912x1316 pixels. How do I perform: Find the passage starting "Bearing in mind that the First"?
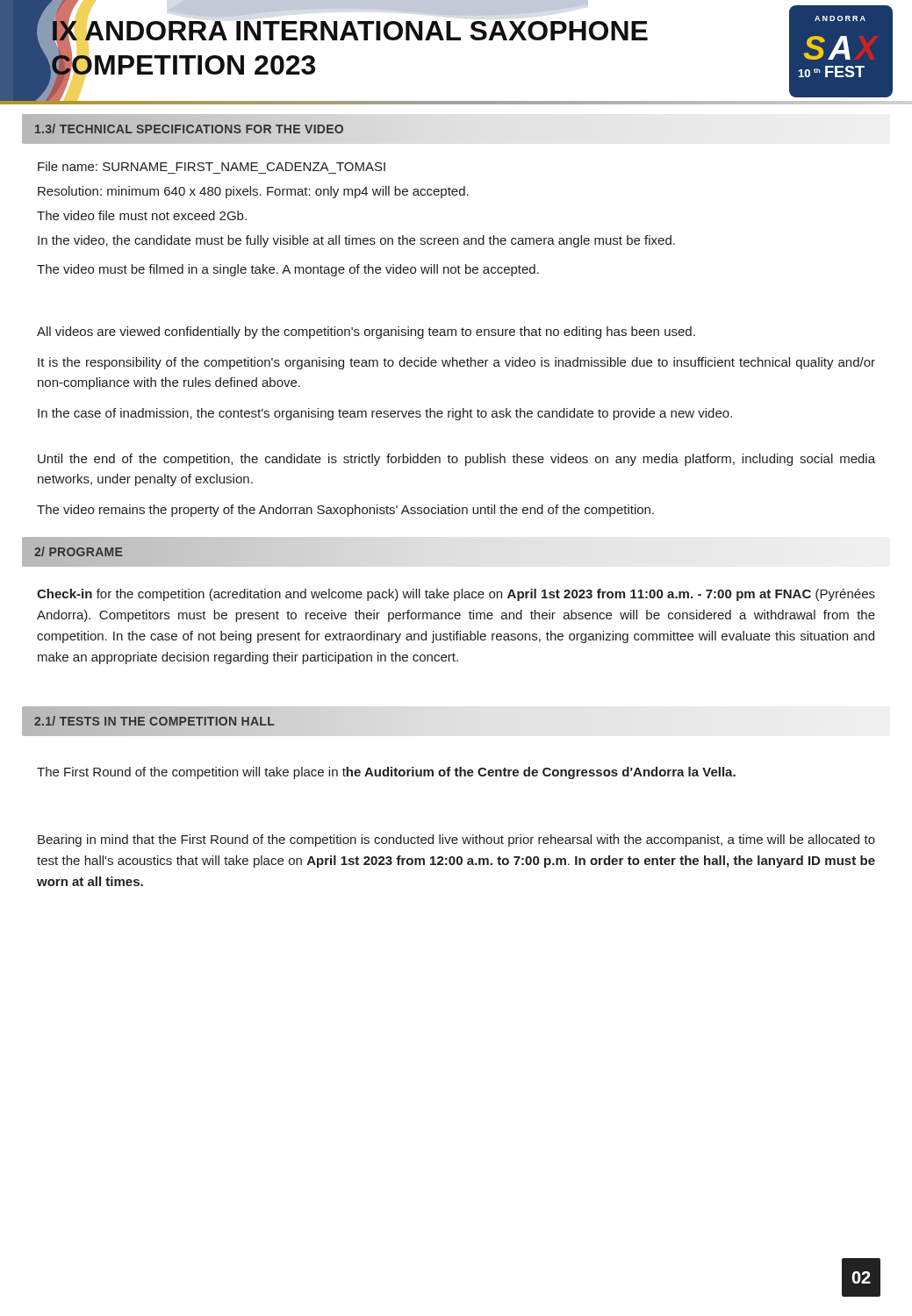[456, 861]
